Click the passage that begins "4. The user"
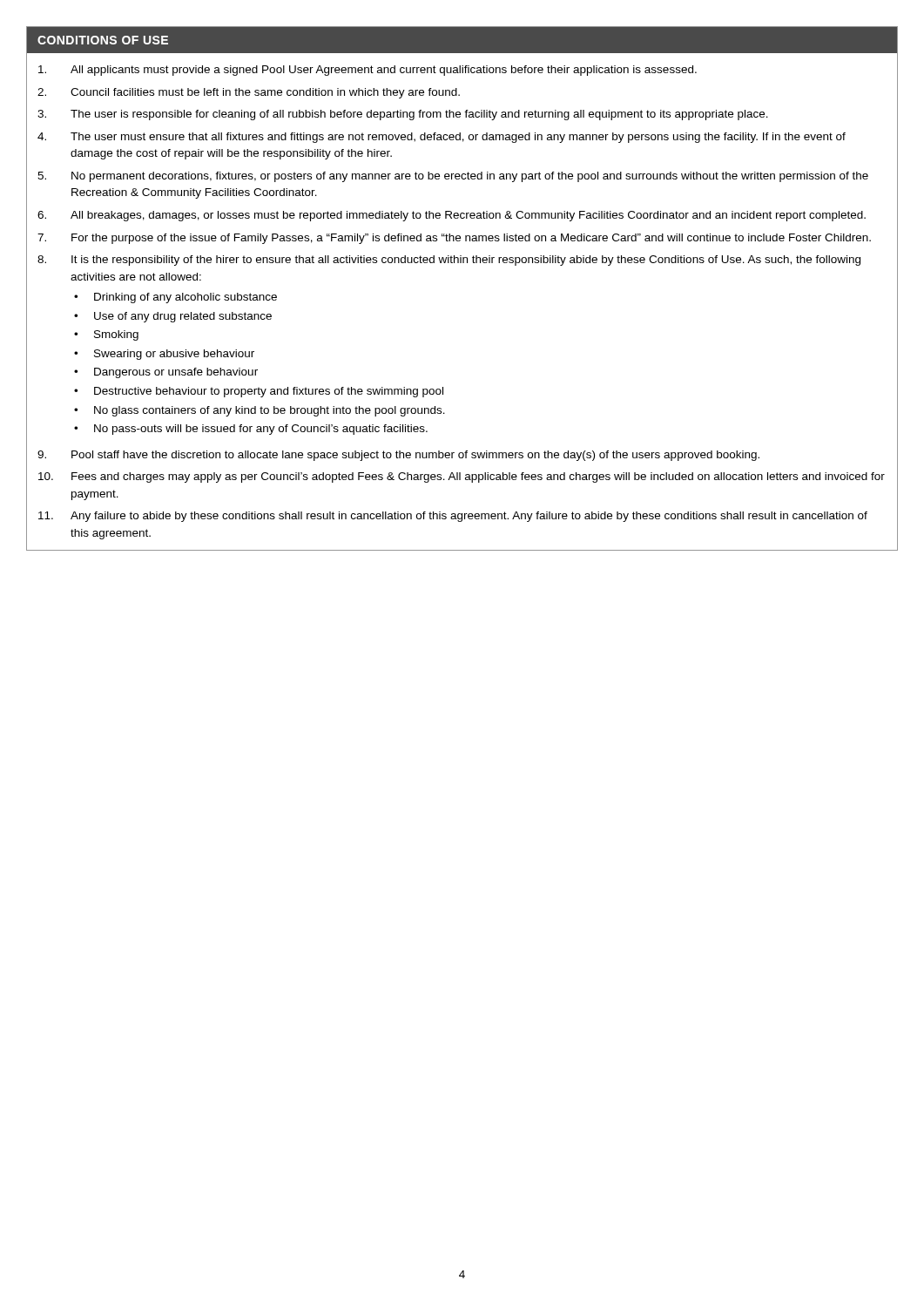 (x=462, y=145)
